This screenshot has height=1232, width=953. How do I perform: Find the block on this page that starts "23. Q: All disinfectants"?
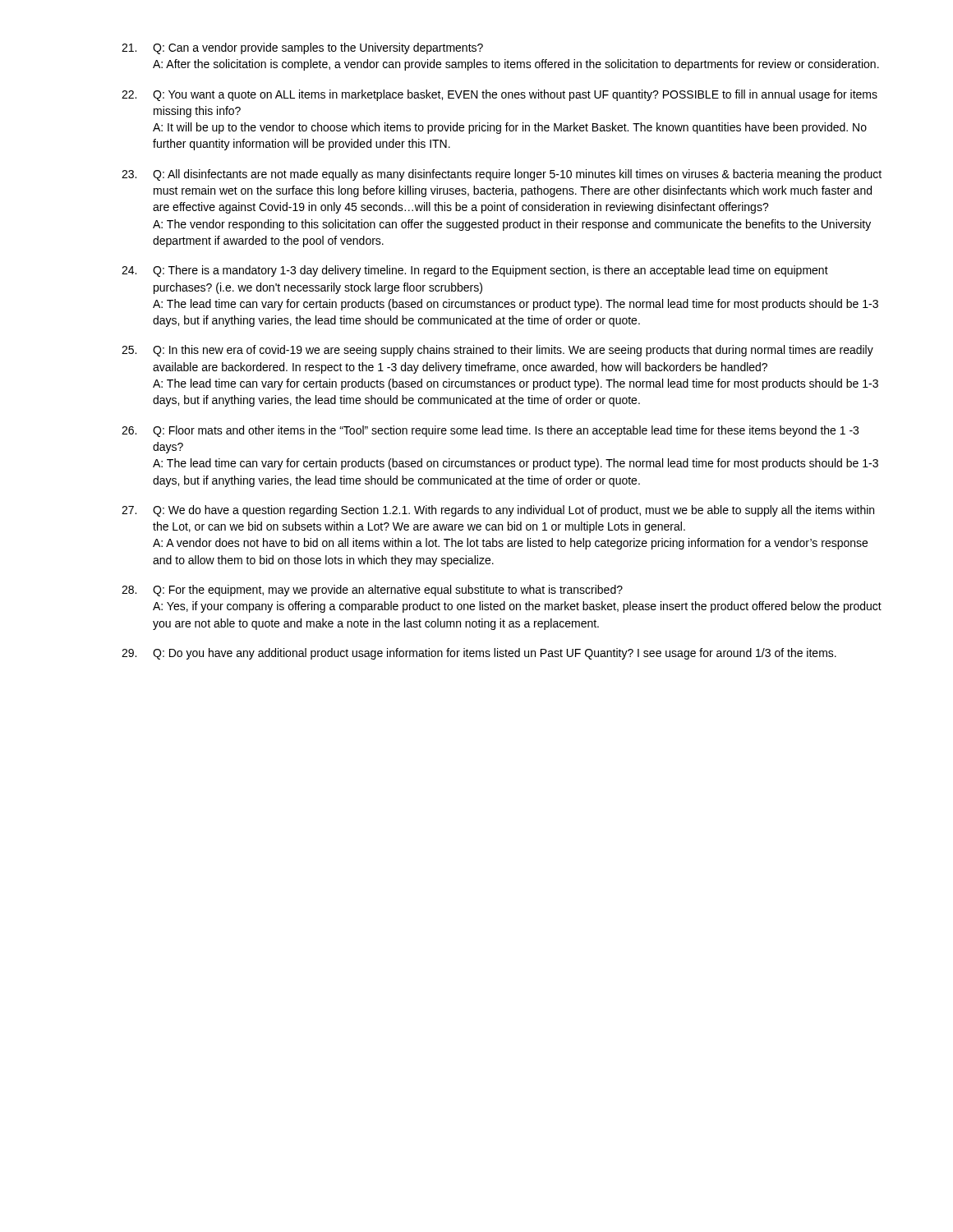[x=505, y=207]
